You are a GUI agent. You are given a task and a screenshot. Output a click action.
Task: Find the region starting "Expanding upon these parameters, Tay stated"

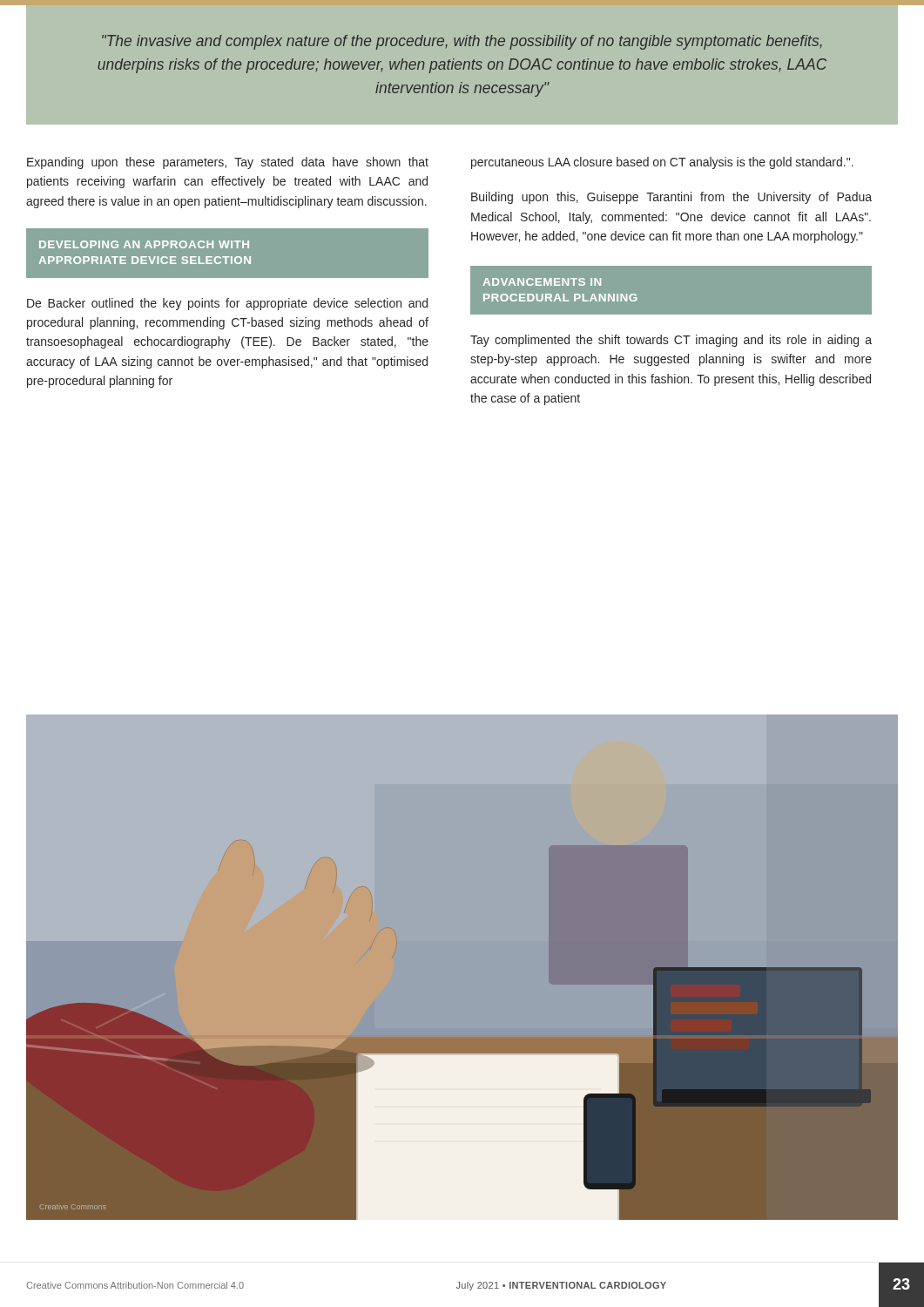[x=227, y=182]
